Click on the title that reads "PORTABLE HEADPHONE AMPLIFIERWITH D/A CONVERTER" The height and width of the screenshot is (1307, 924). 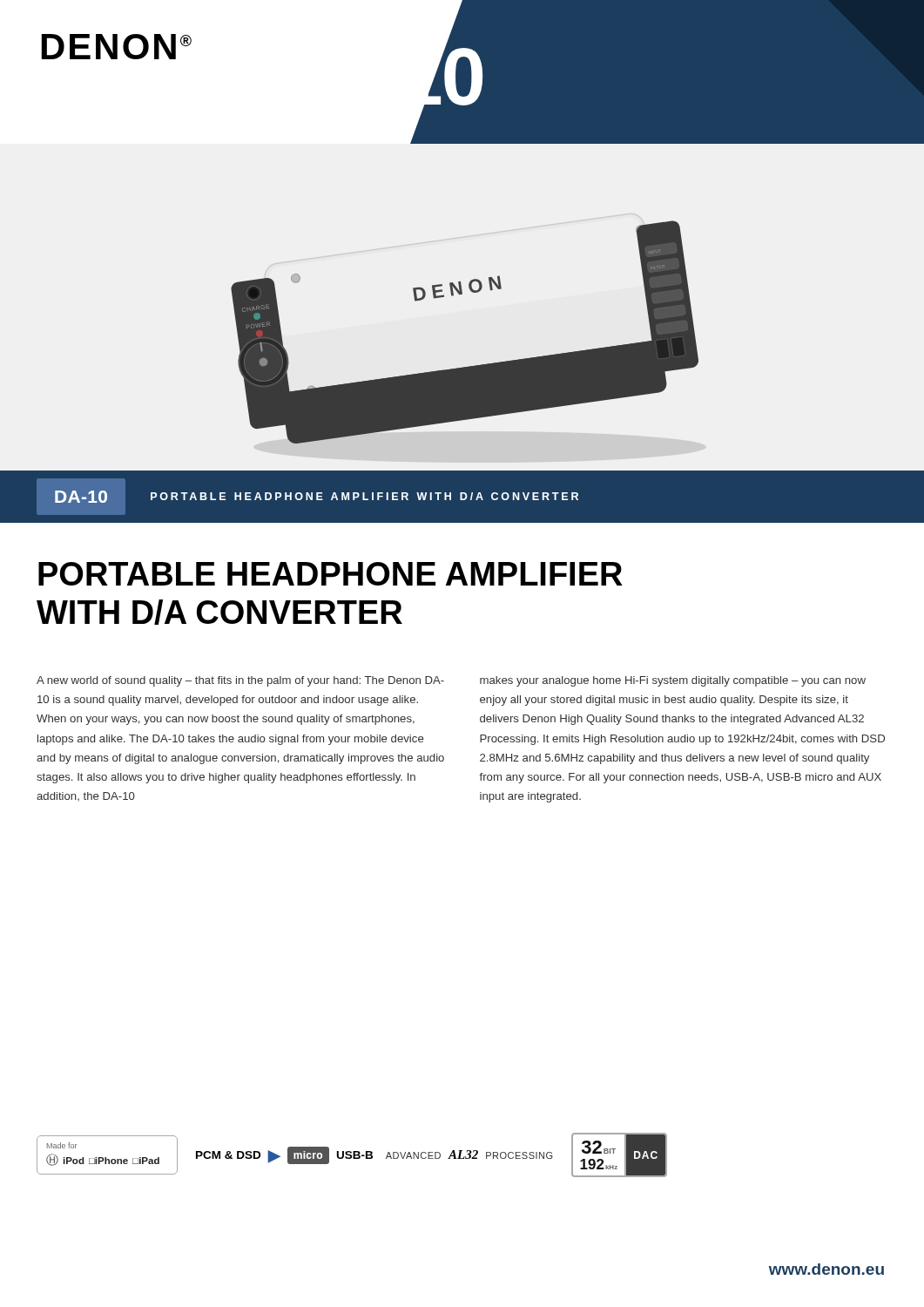pos(330,593)
